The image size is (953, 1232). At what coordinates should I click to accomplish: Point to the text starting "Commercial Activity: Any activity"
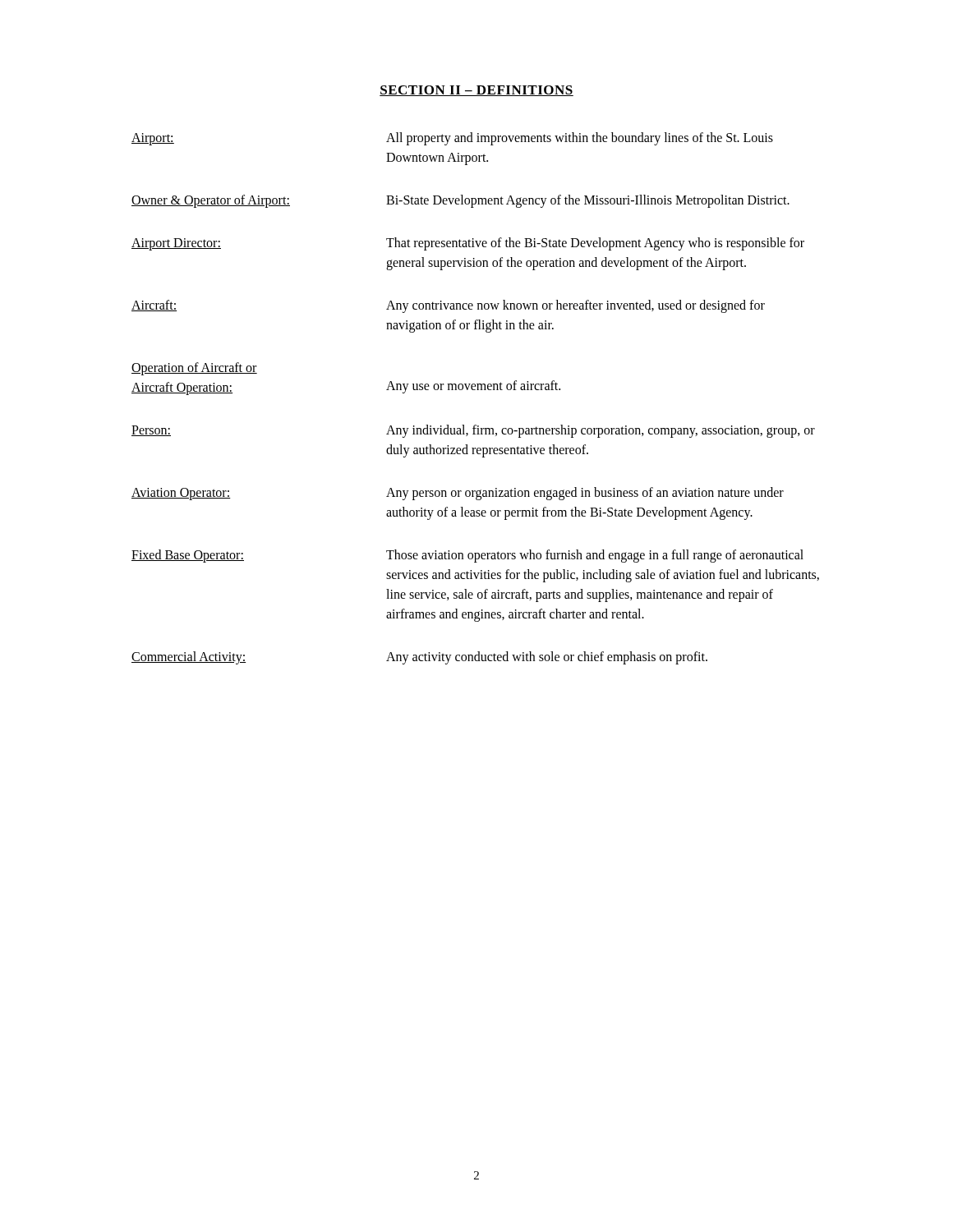(476, 657)
